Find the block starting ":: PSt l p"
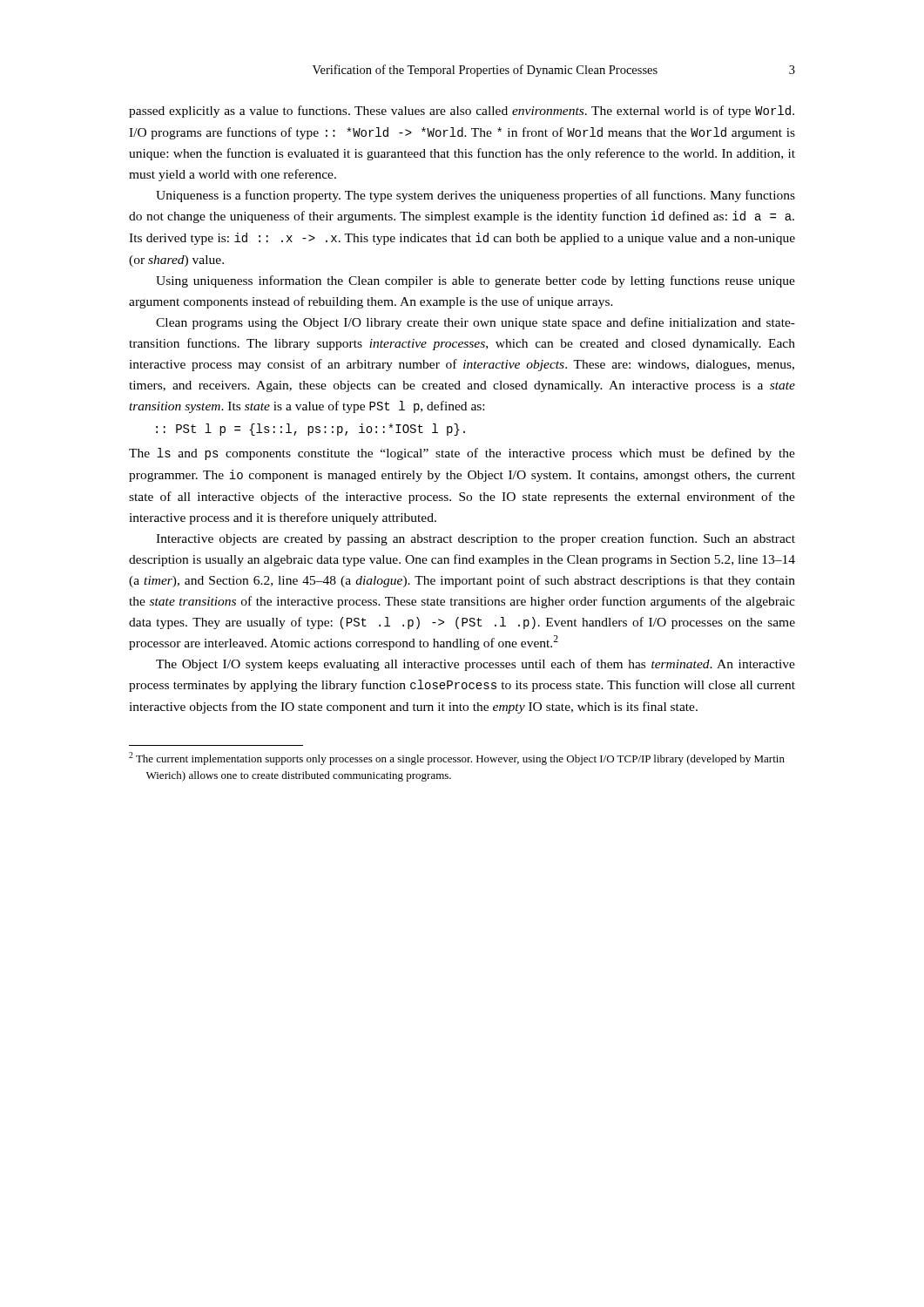The height and width of the screenshot is (1307, 924). (x=474, y=430)
